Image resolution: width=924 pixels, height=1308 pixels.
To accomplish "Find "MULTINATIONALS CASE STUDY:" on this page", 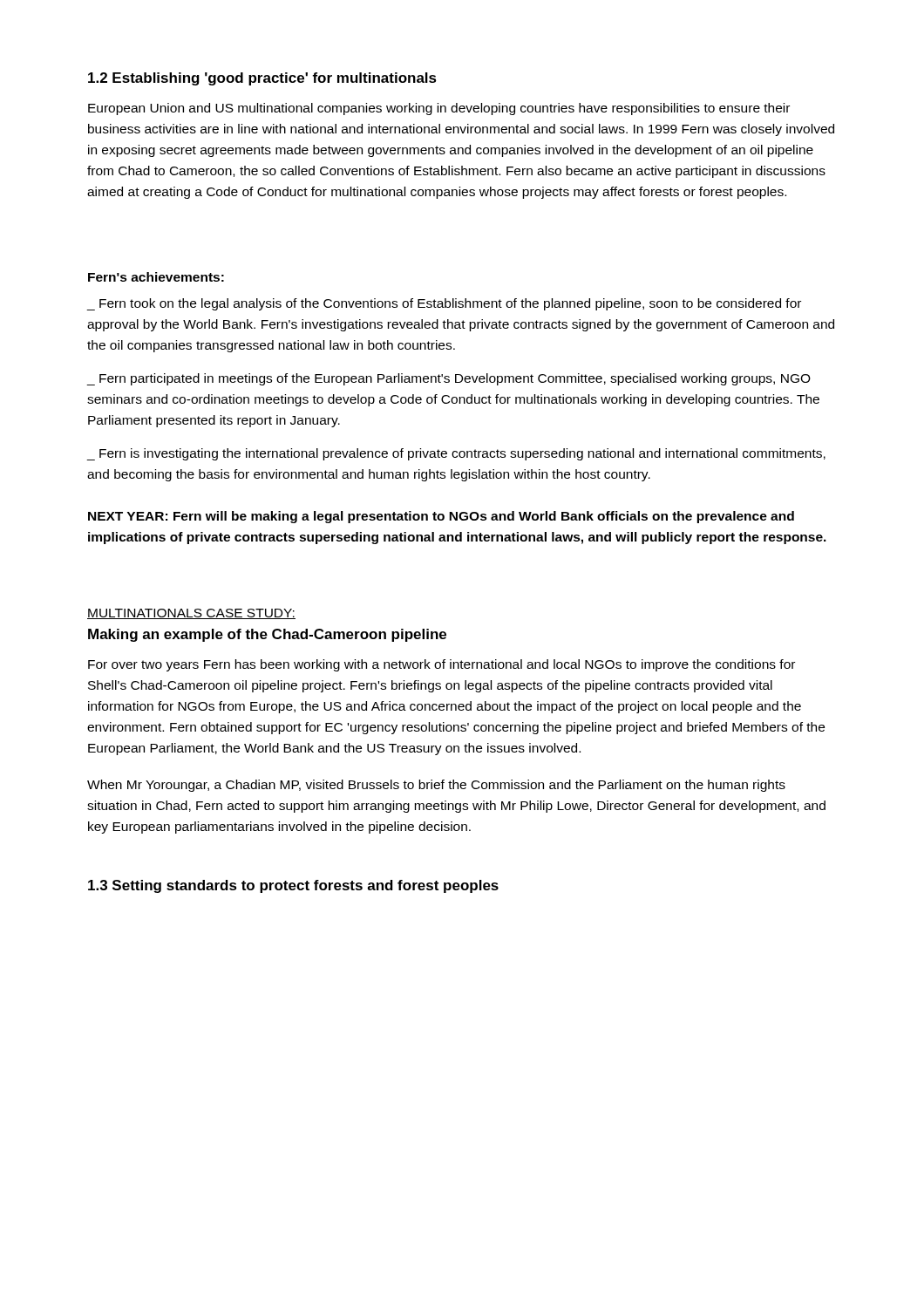I will coord(191,613).
